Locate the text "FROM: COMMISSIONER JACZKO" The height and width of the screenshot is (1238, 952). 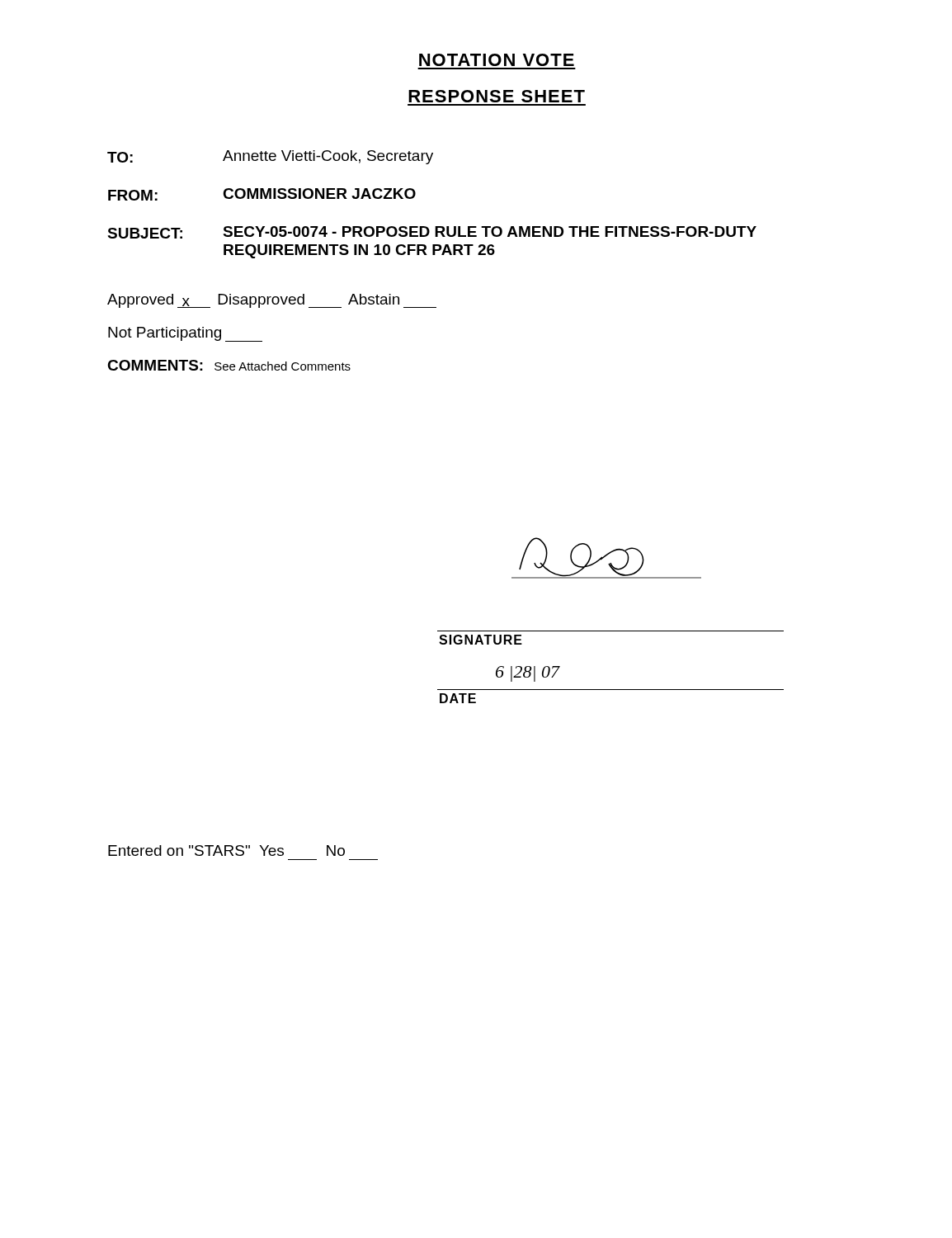262,194
